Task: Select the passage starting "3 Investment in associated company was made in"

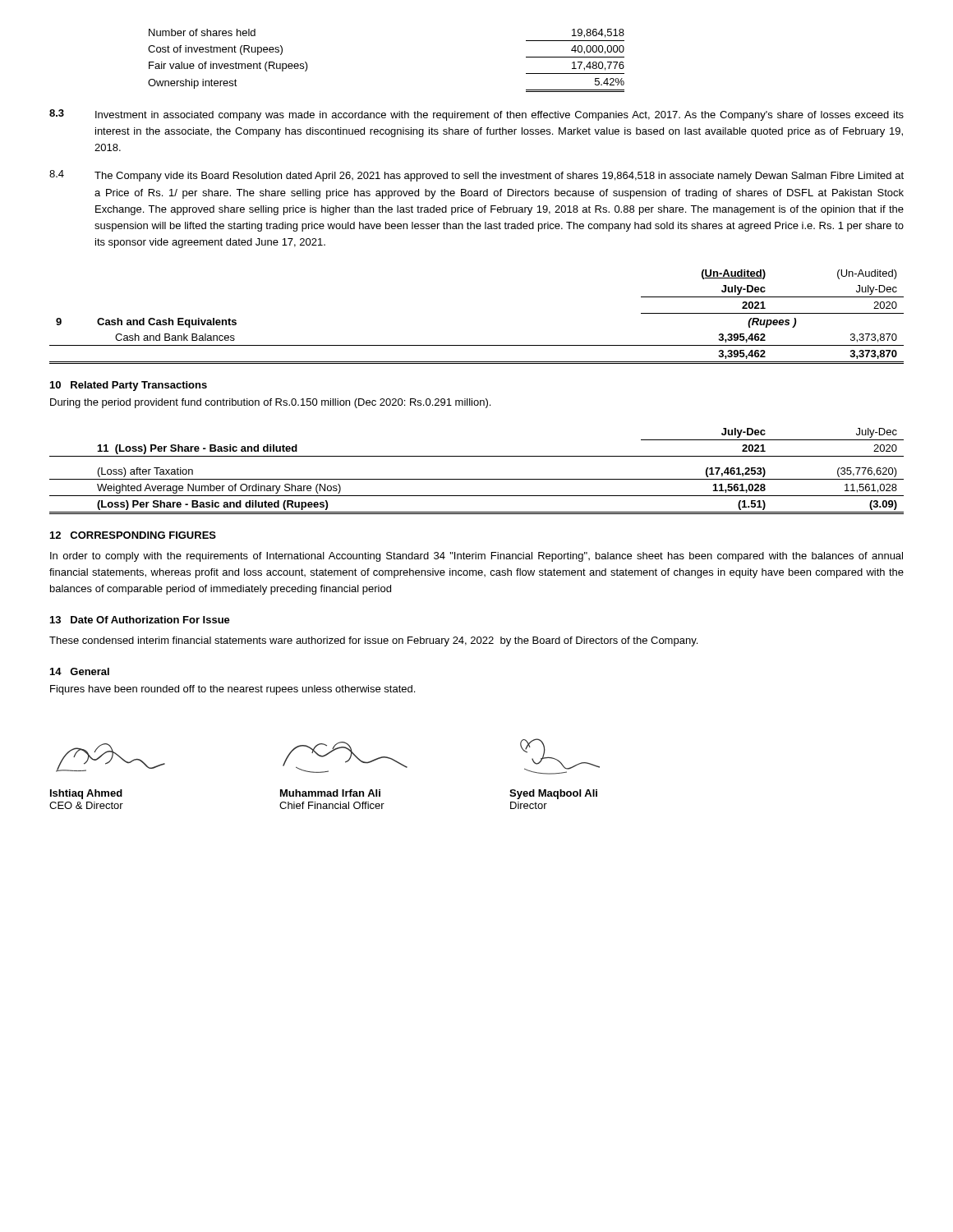Action: point(476,132)
